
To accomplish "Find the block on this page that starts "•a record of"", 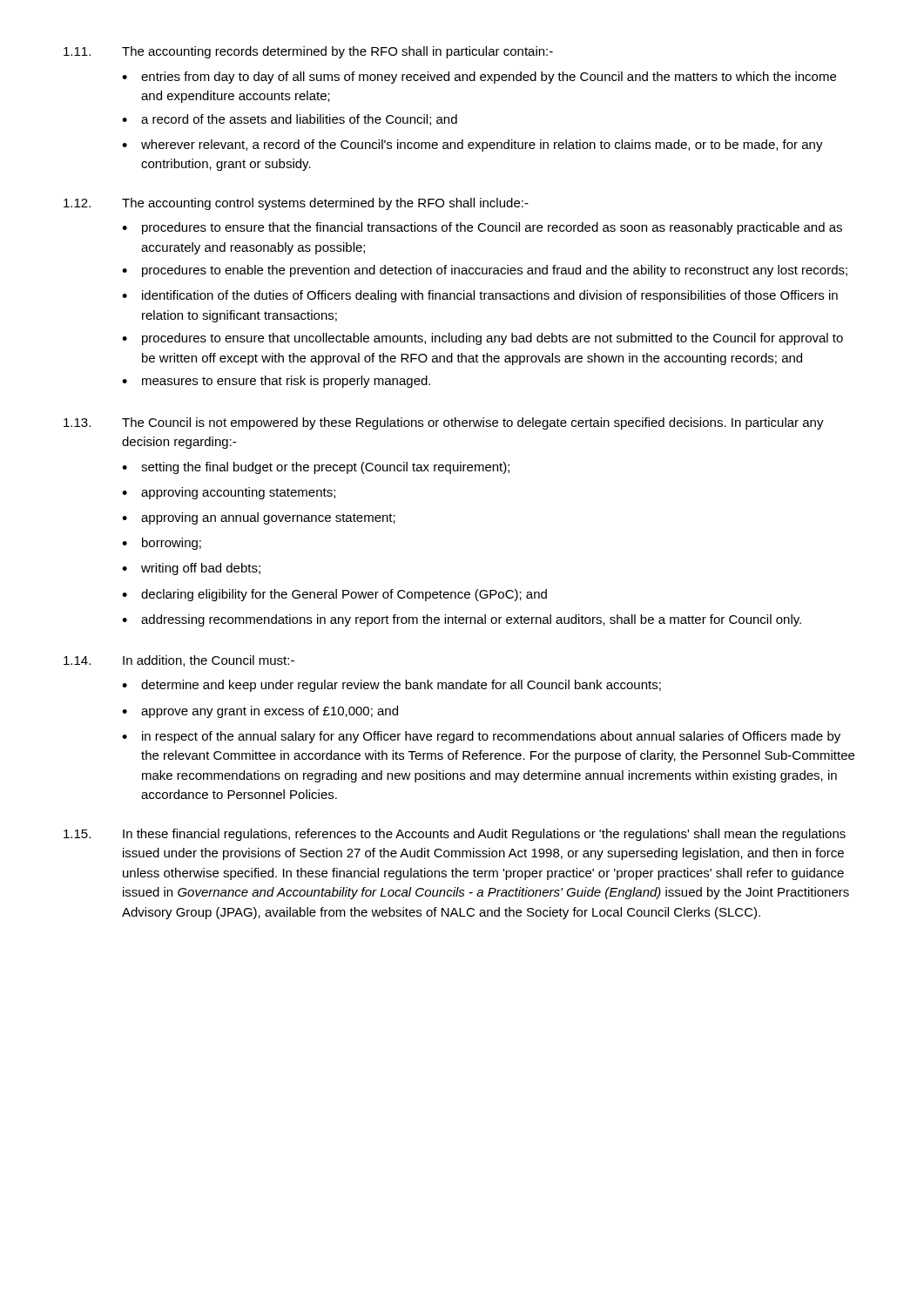I will point(290,120).
